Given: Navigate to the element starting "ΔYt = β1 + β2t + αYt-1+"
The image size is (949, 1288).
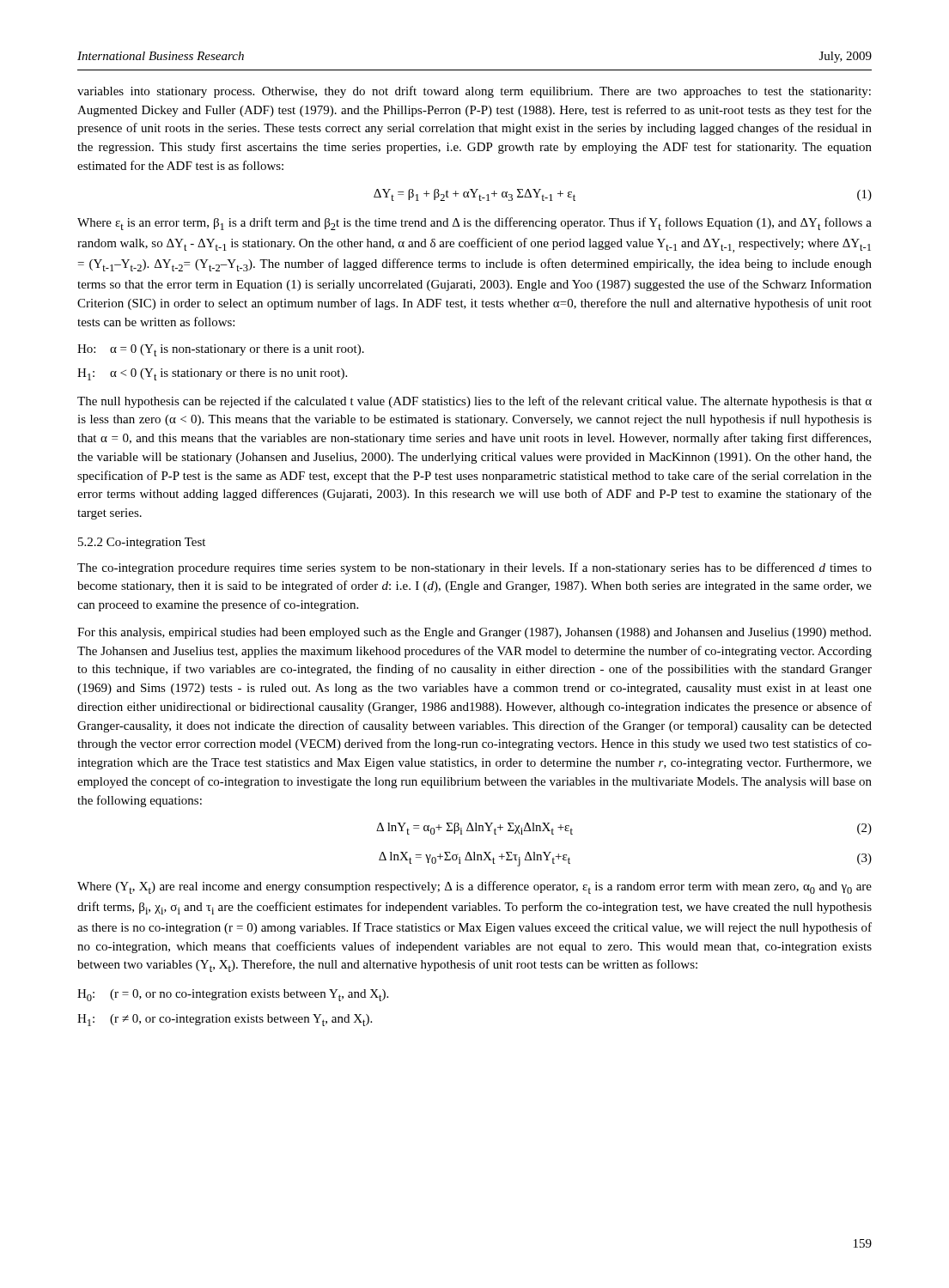Looking at the screenshot, I should [474, 194].
